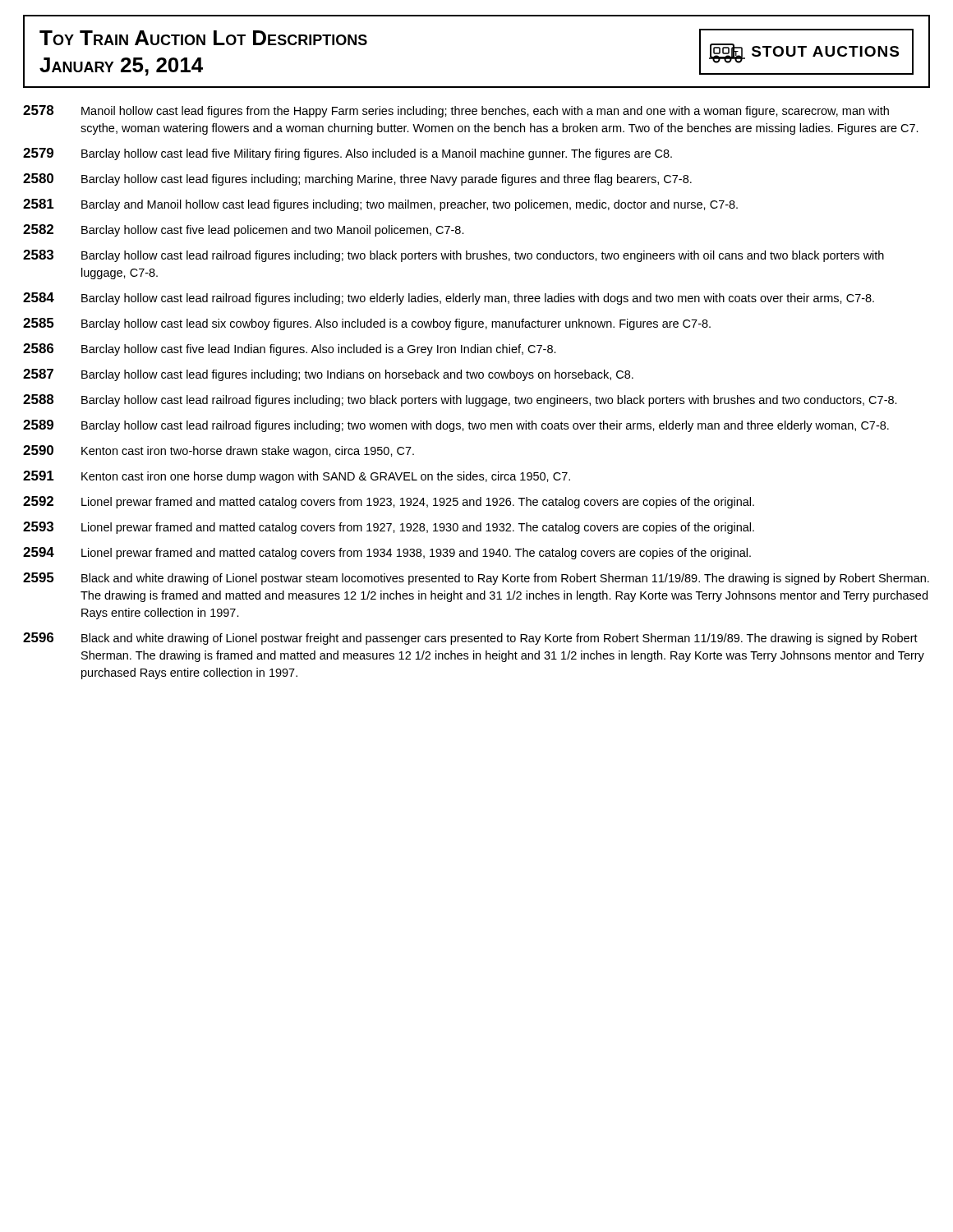953x1232 pixels.
Task: Locate the block of text that opens with "2582 Barclay hollow cast five lead policemen"
Action: click(244, 230)
